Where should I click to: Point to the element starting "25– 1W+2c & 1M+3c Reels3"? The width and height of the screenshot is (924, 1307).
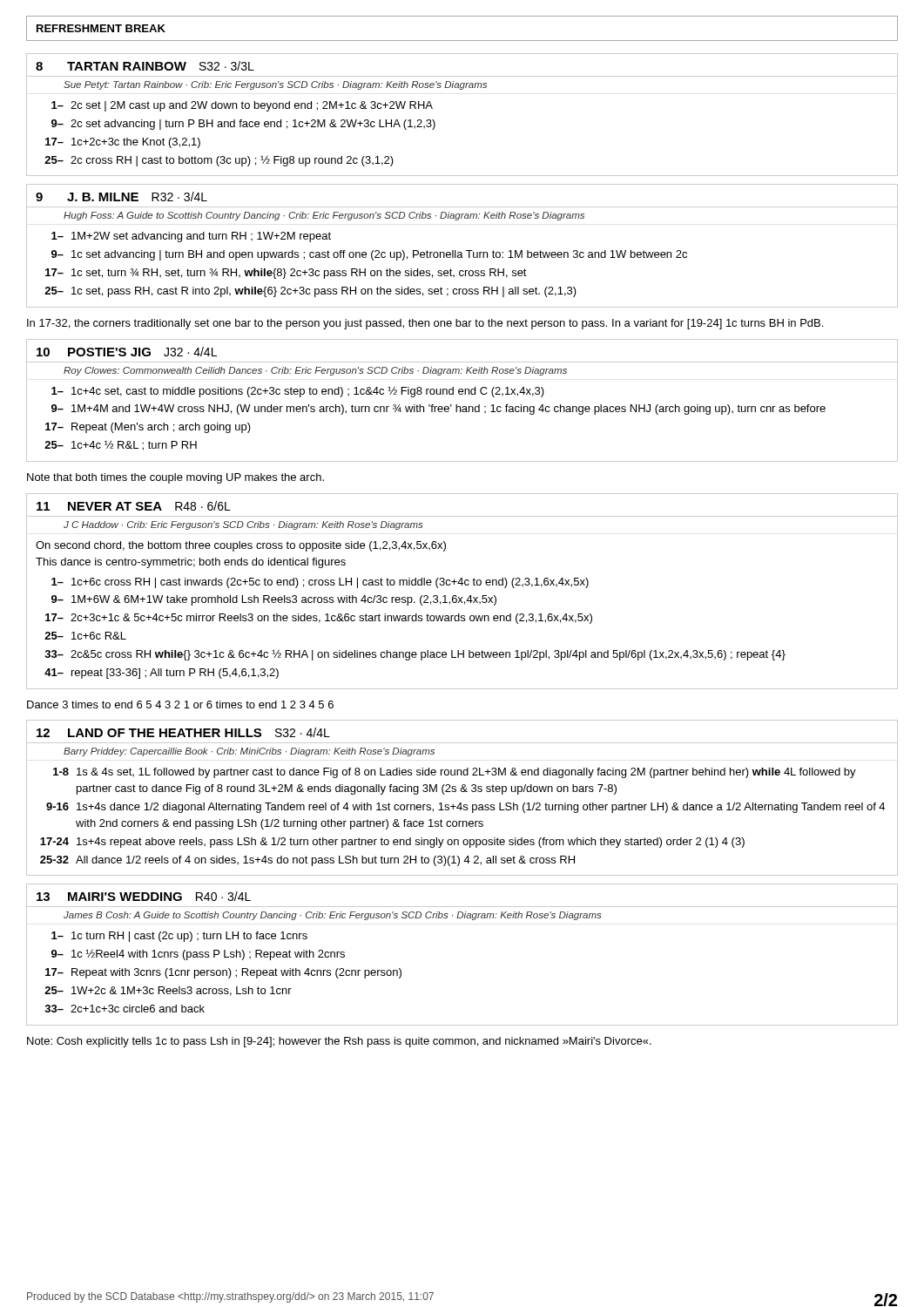(x=168, y=991)
